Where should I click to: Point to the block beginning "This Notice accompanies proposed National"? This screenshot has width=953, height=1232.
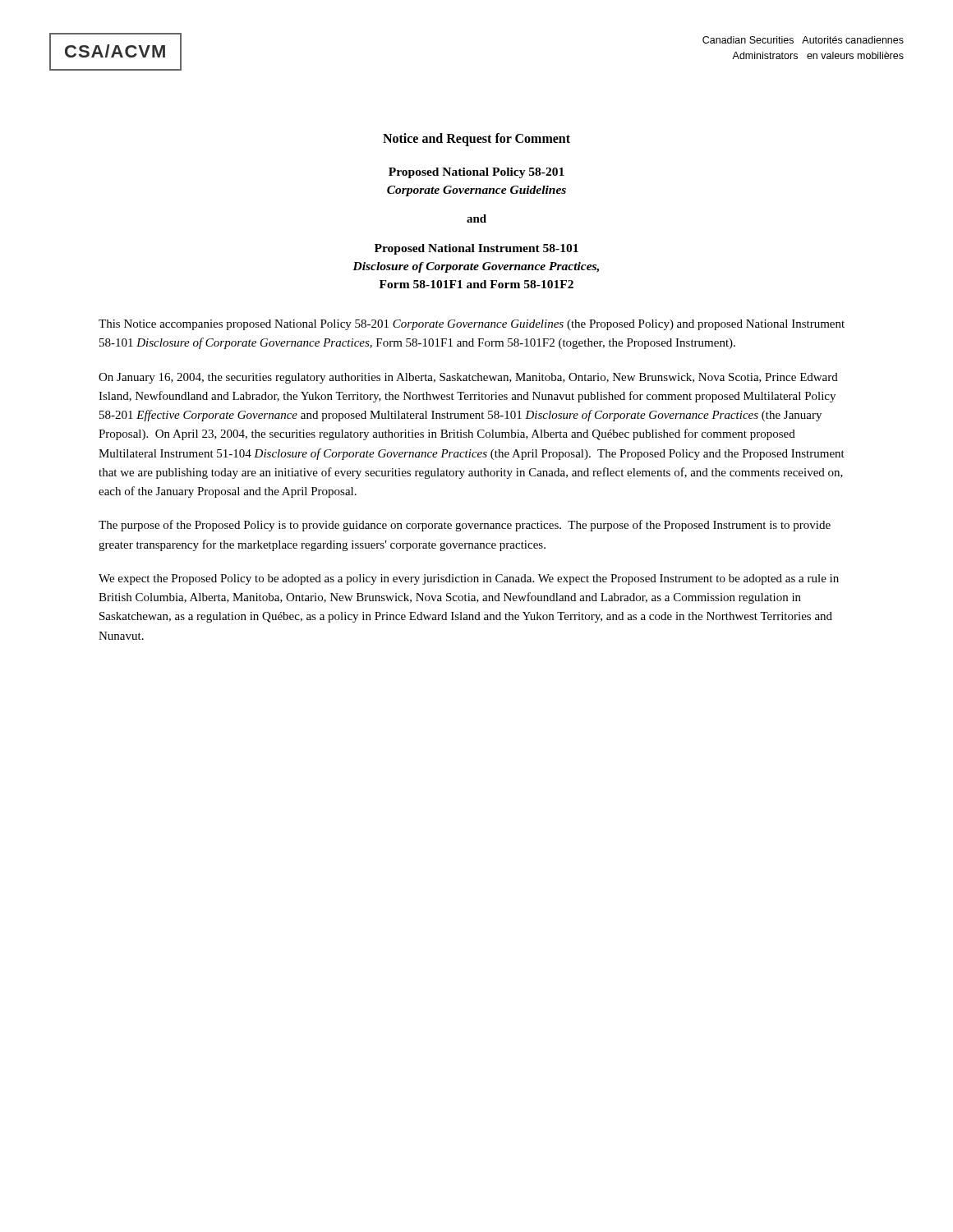pos(472,333)
